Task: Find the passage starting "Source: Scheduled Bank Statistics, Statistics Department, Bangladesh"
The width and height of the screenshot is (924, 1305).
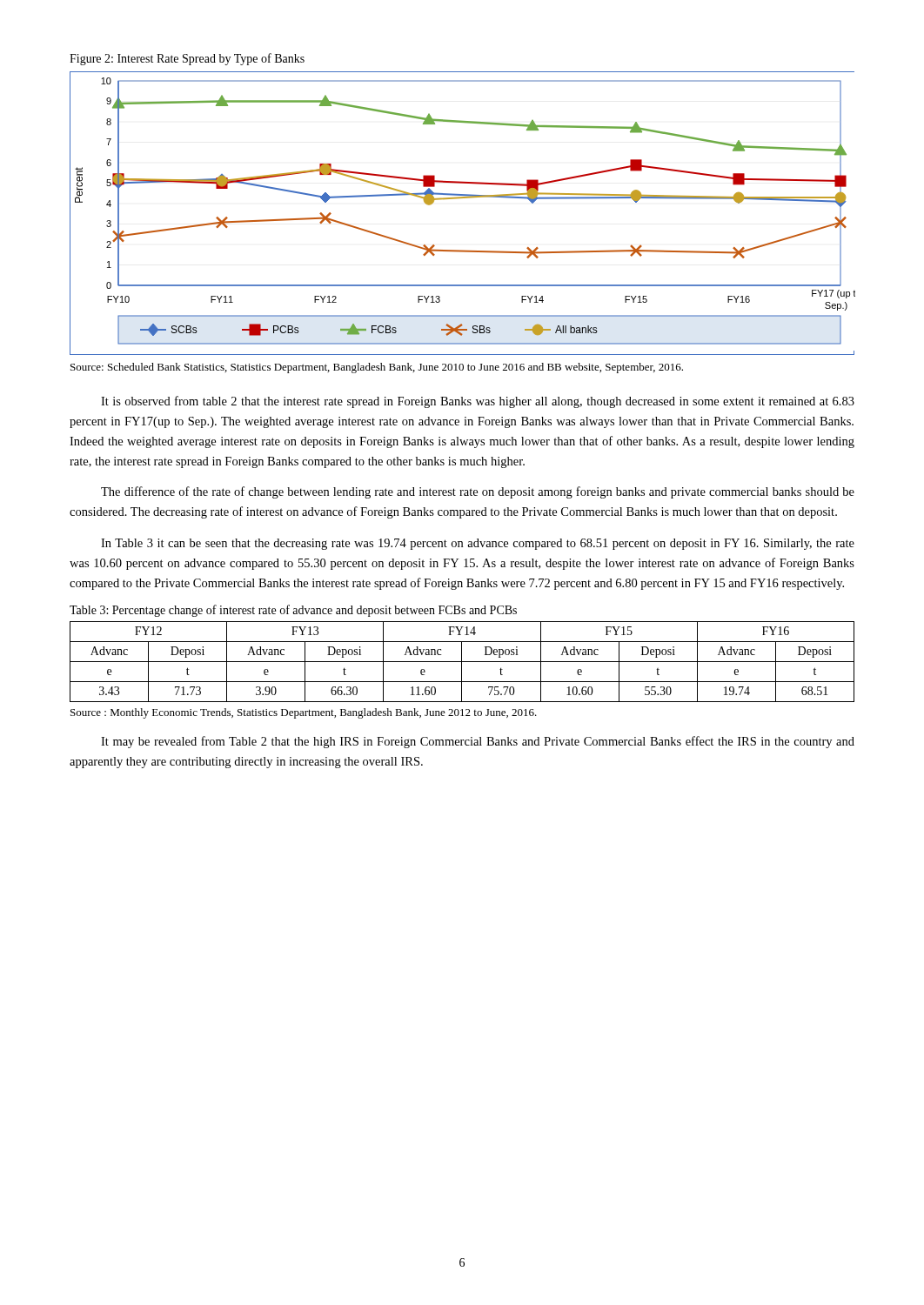Action: (377, 367)
